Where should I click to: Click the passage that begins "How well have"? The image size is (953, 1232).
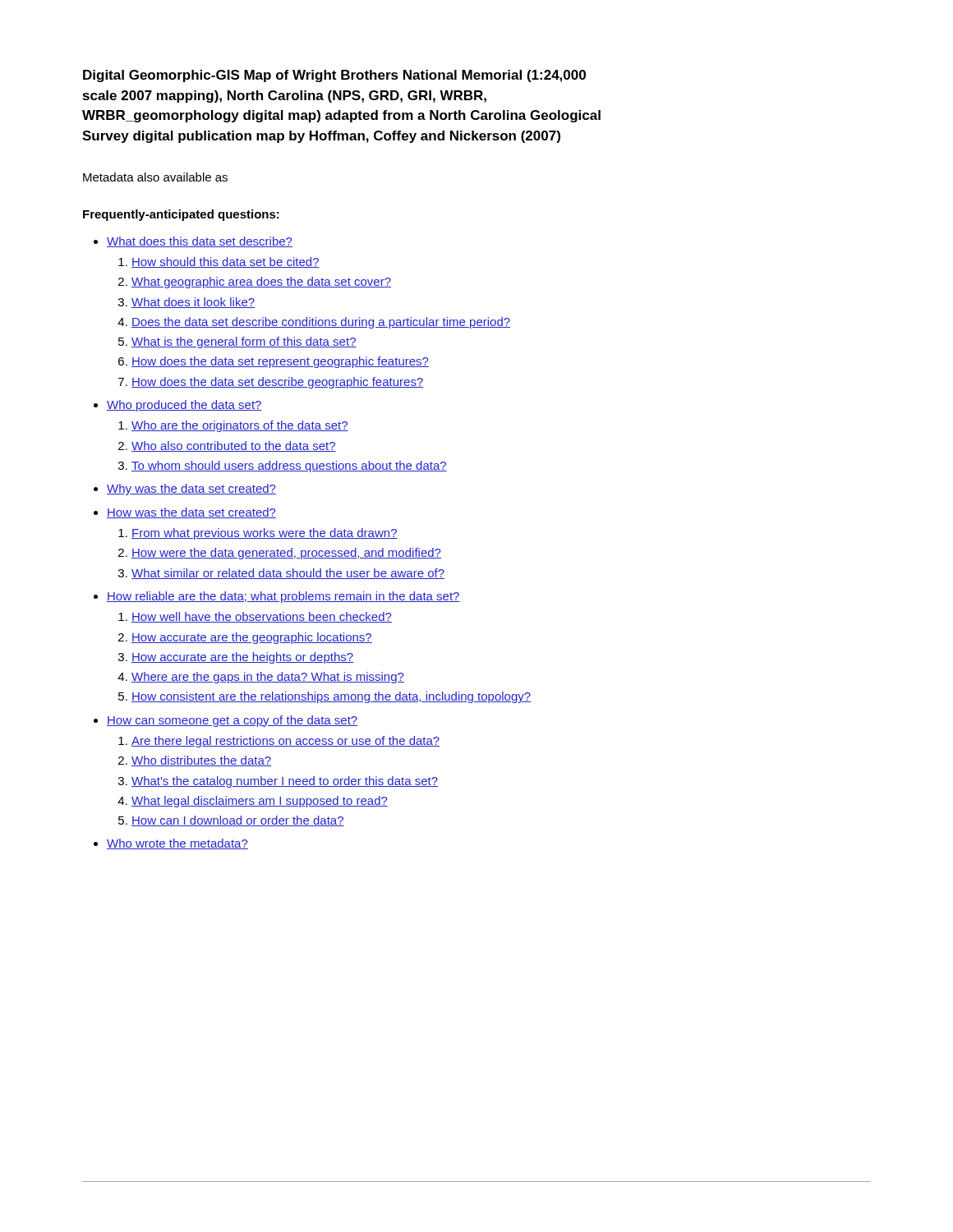point(262,617)
